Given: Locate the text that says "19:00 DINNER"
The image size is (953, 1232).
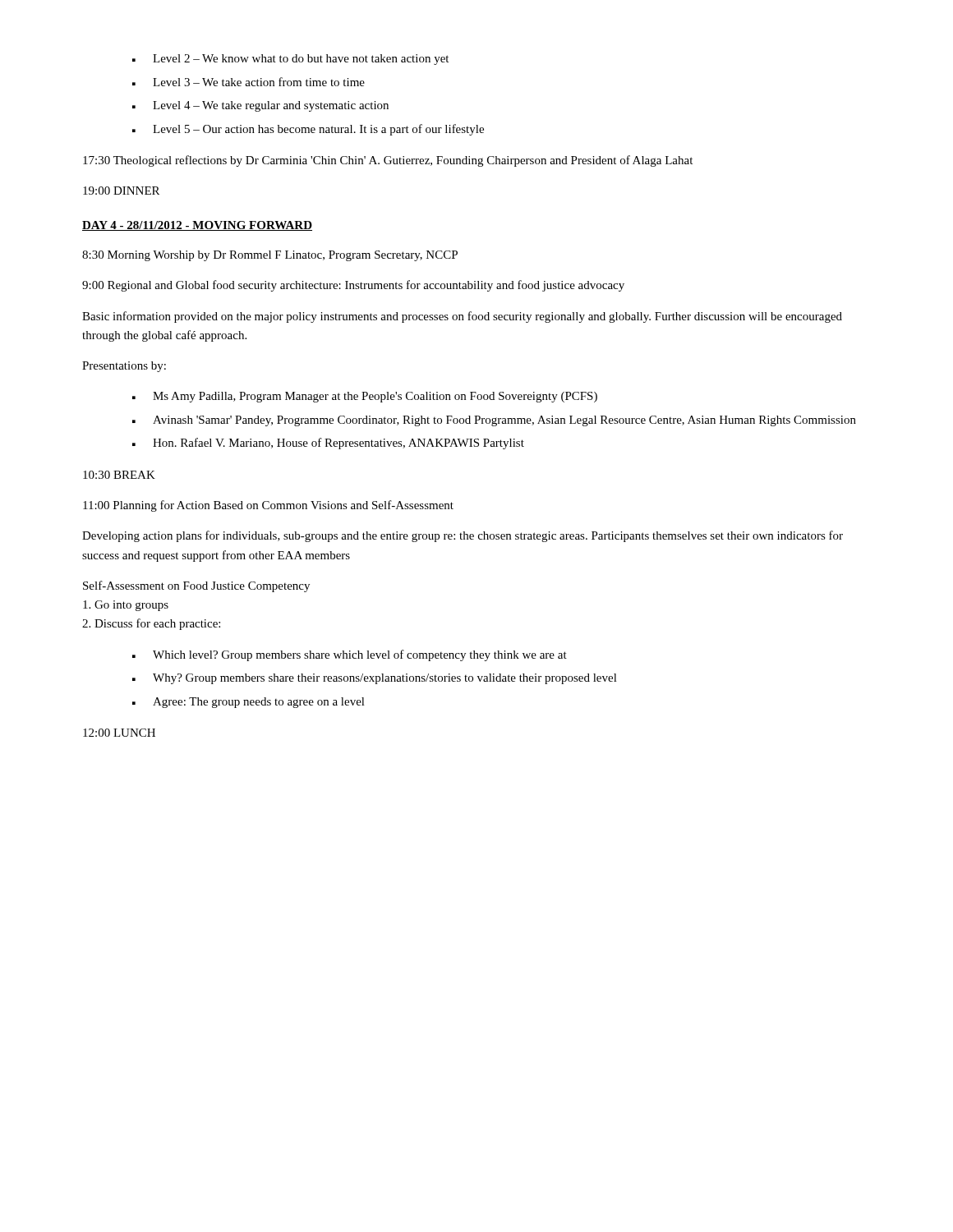Looking at the screenshot, I should click(121, 191).
